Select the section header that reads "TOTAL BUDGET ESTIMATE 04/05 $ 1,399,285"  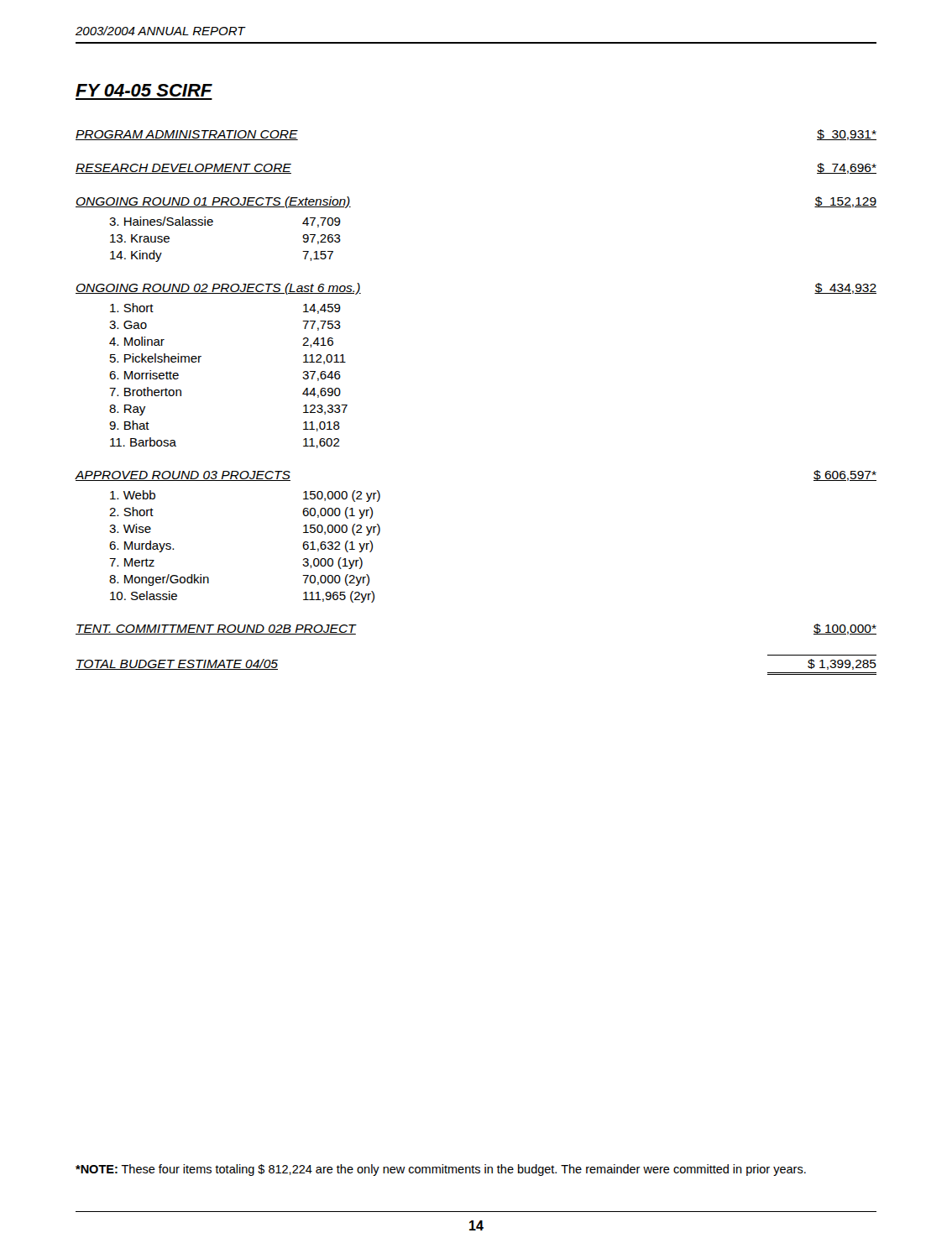(x=178, y=665)
